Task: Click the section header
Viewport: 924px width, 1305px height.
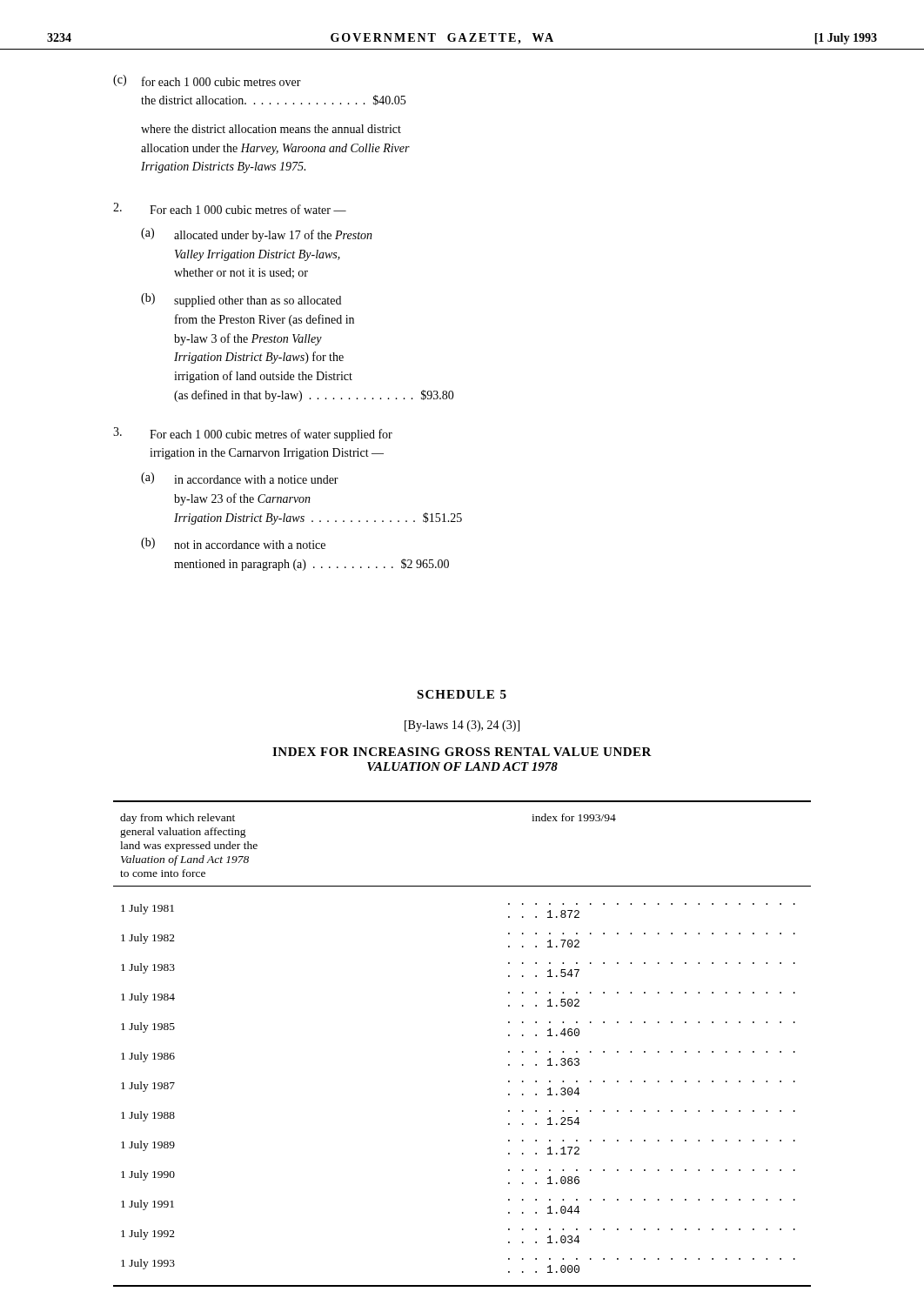Action: coord(462,695)
